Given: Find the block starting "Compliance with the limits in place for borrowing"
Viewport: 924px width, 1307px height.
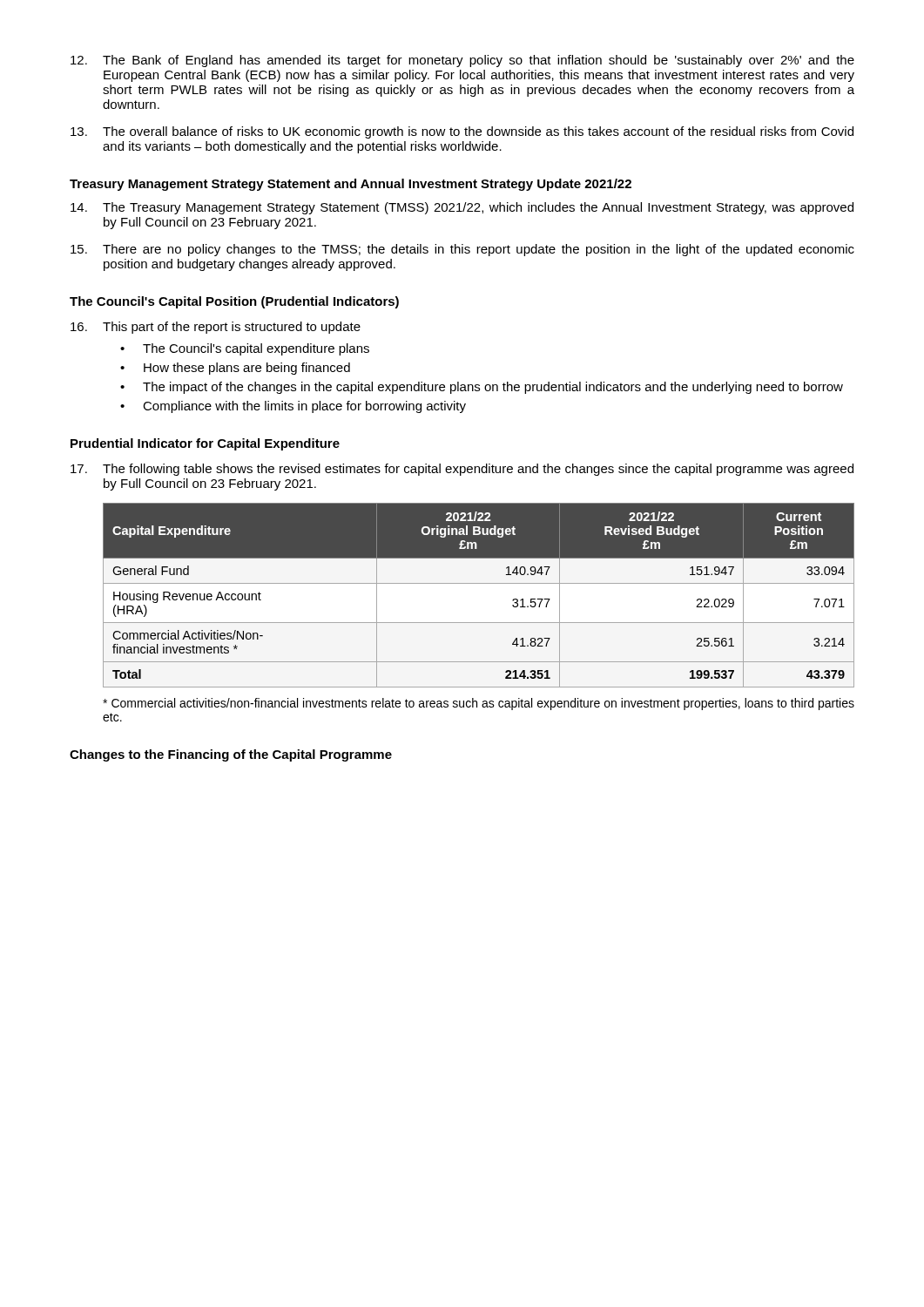Looking at the screenshot, I should (x=304, y=406).
